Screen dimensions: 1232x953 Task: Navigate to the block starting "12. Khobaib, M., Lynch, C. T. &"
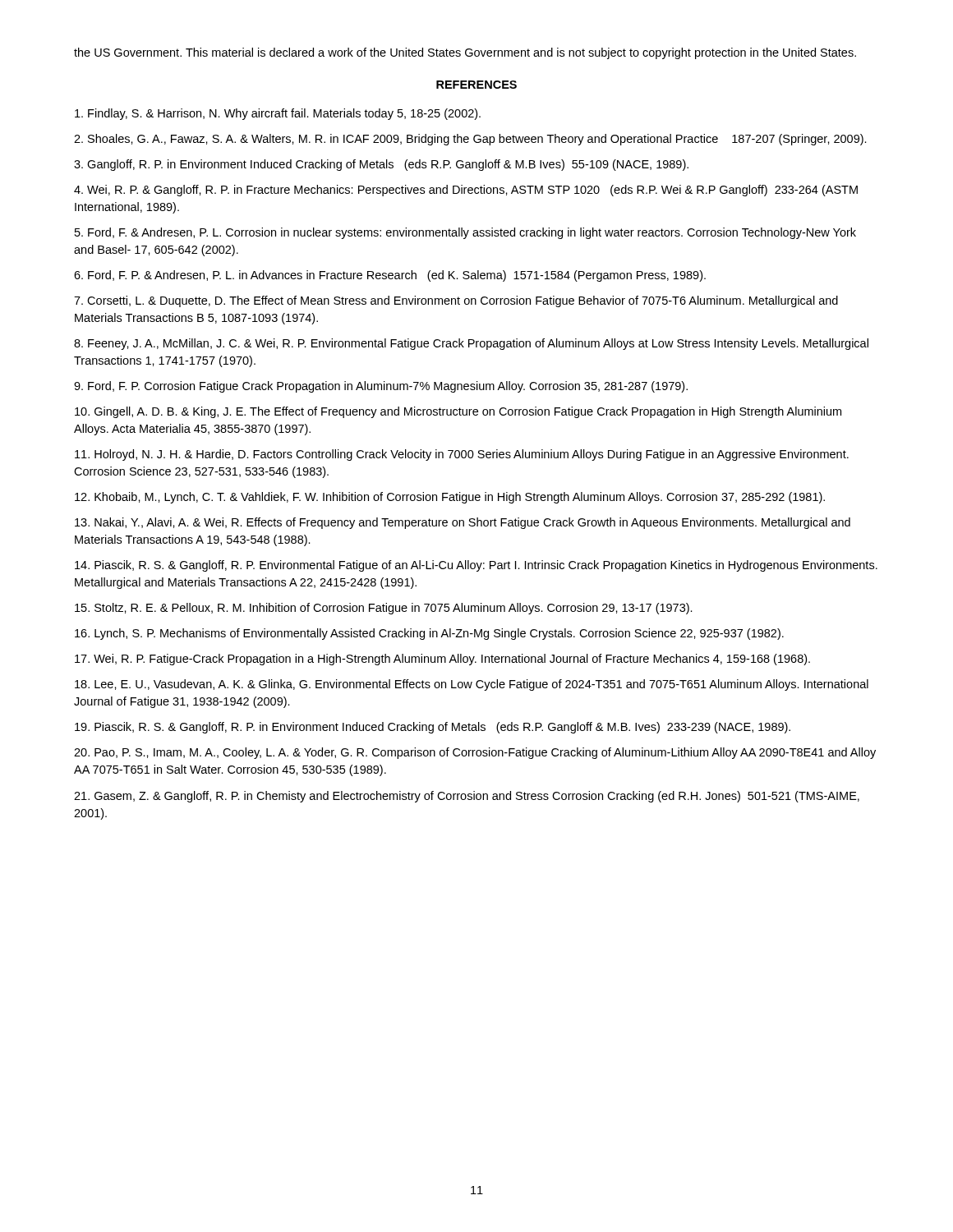pyautogui.click(x=450, y=497)
